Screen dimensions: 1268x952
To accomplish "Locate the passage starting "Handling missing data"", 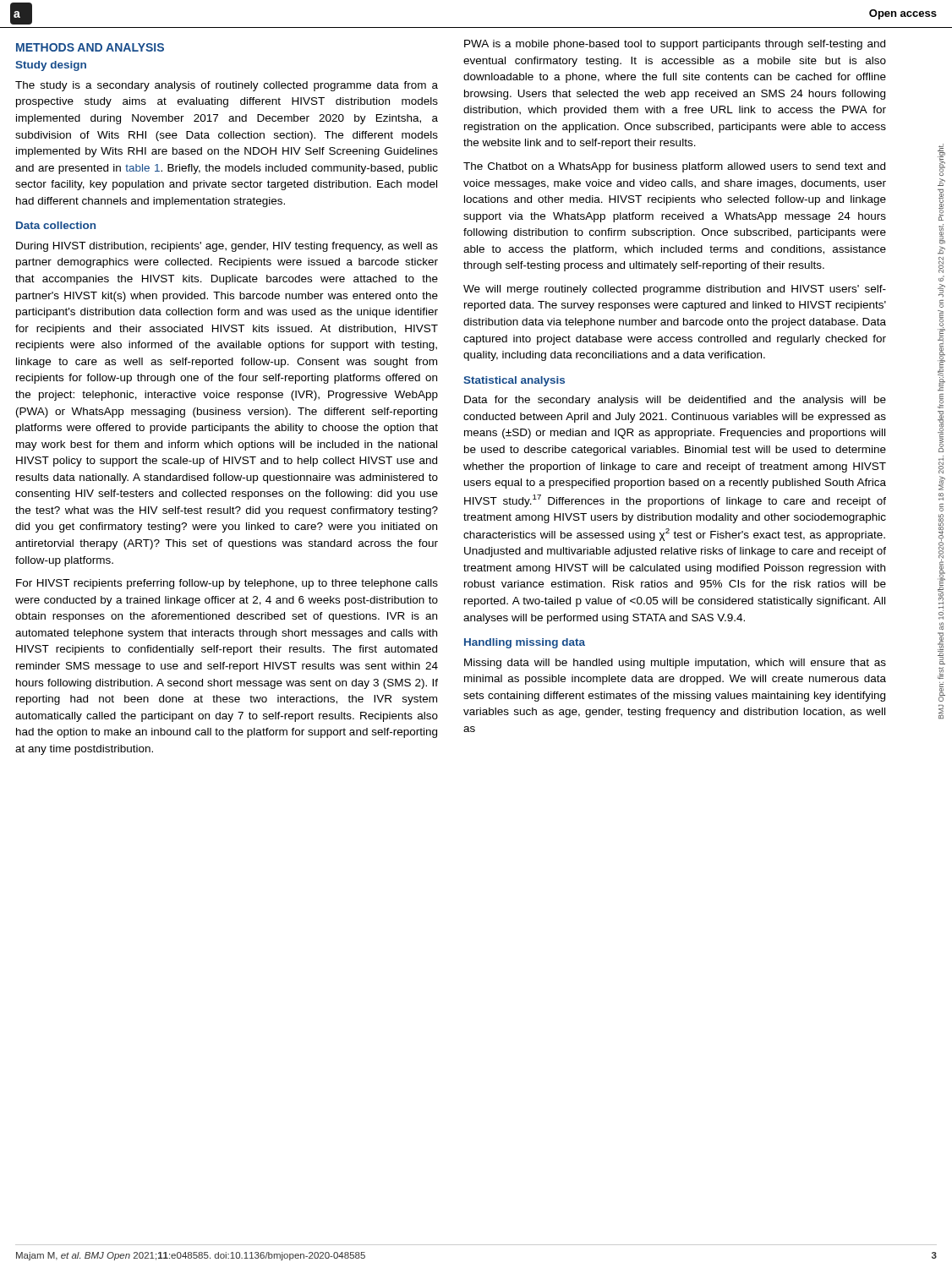I will coord(524,642).
